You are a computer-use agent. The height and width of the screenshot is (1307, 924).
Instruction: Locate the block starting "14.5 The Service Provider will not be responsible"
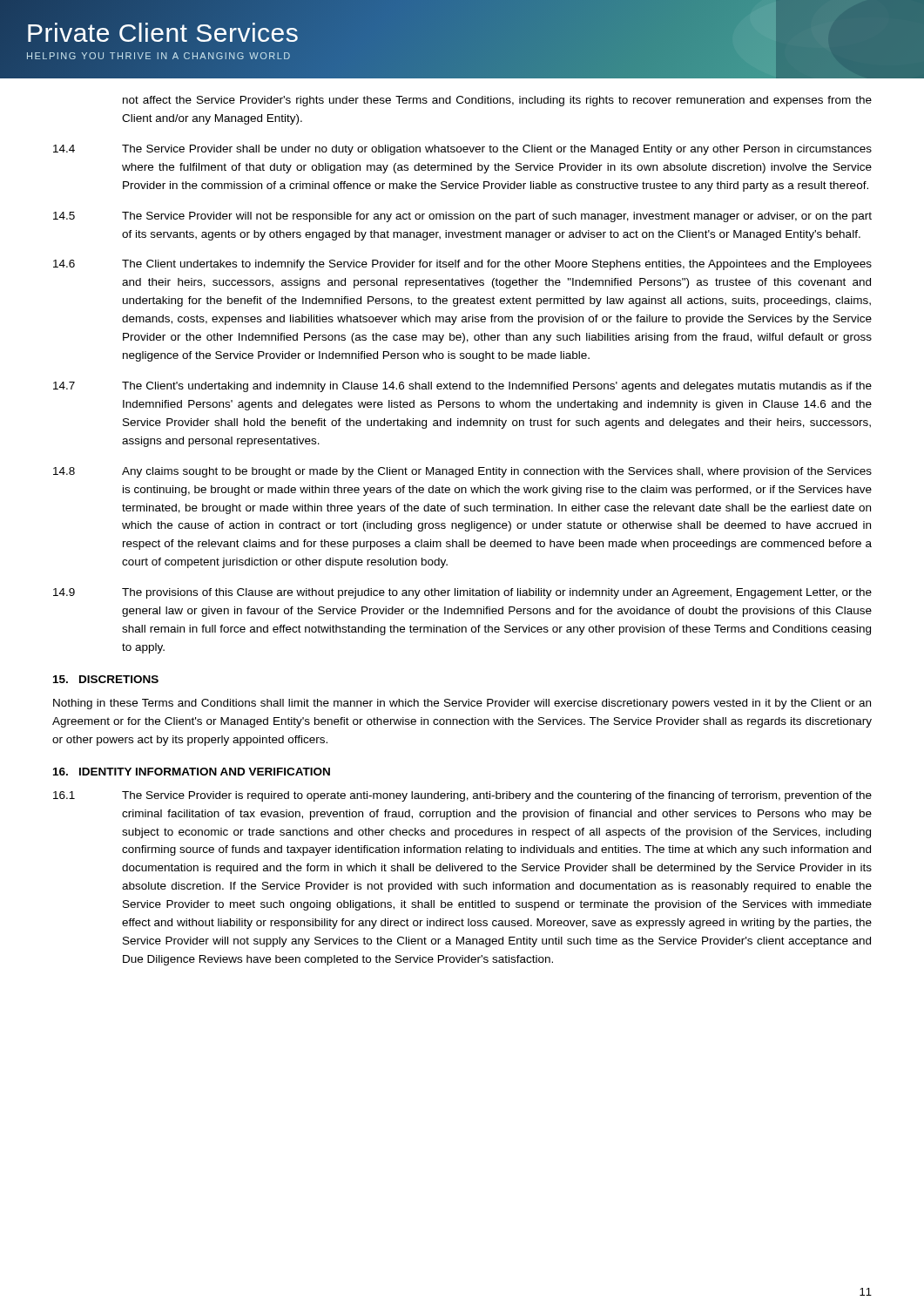tap(462, 225)
